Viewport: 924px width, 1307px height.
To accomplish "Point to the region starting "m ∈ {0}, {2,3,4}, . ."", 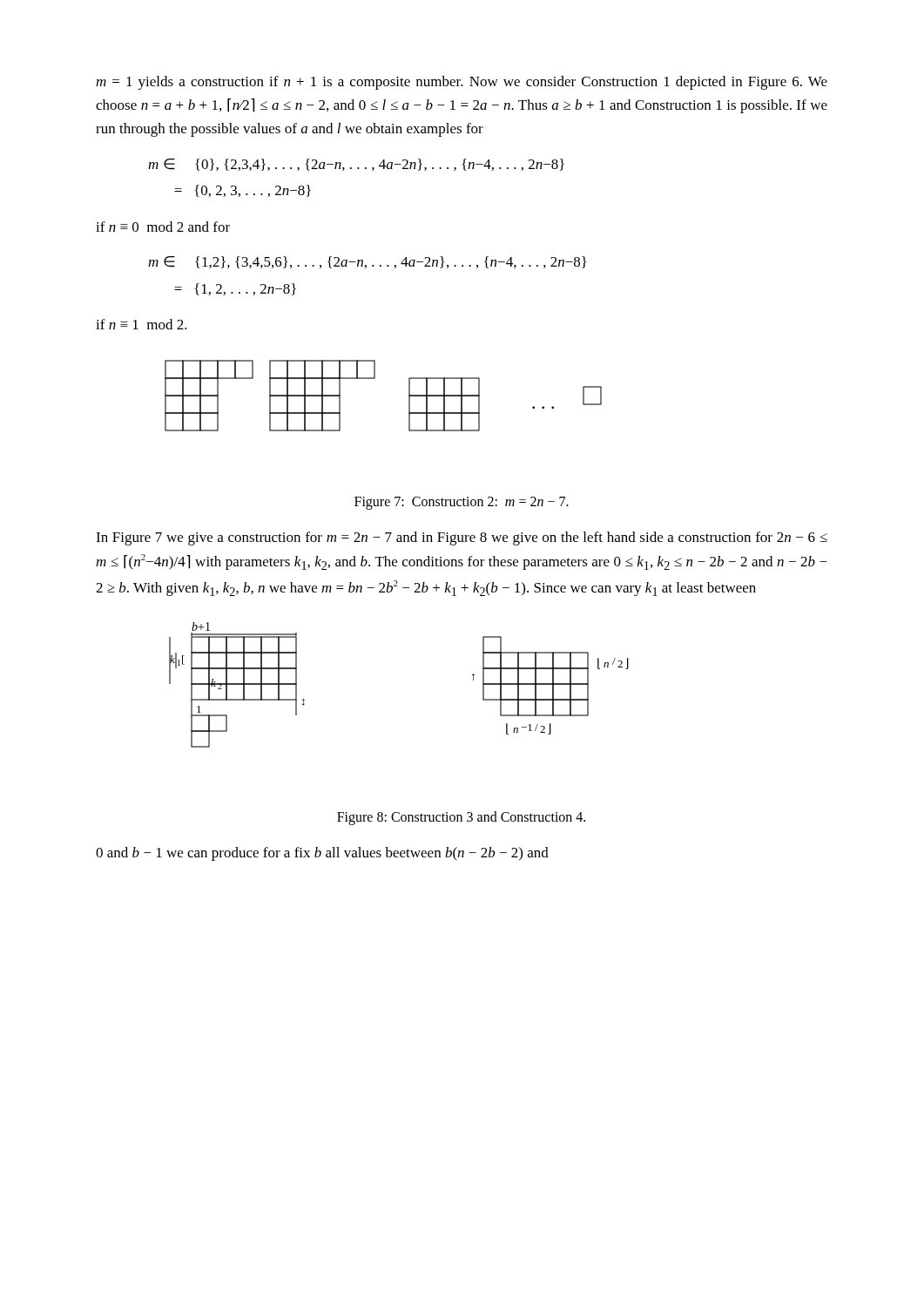I will click(357, 177).
